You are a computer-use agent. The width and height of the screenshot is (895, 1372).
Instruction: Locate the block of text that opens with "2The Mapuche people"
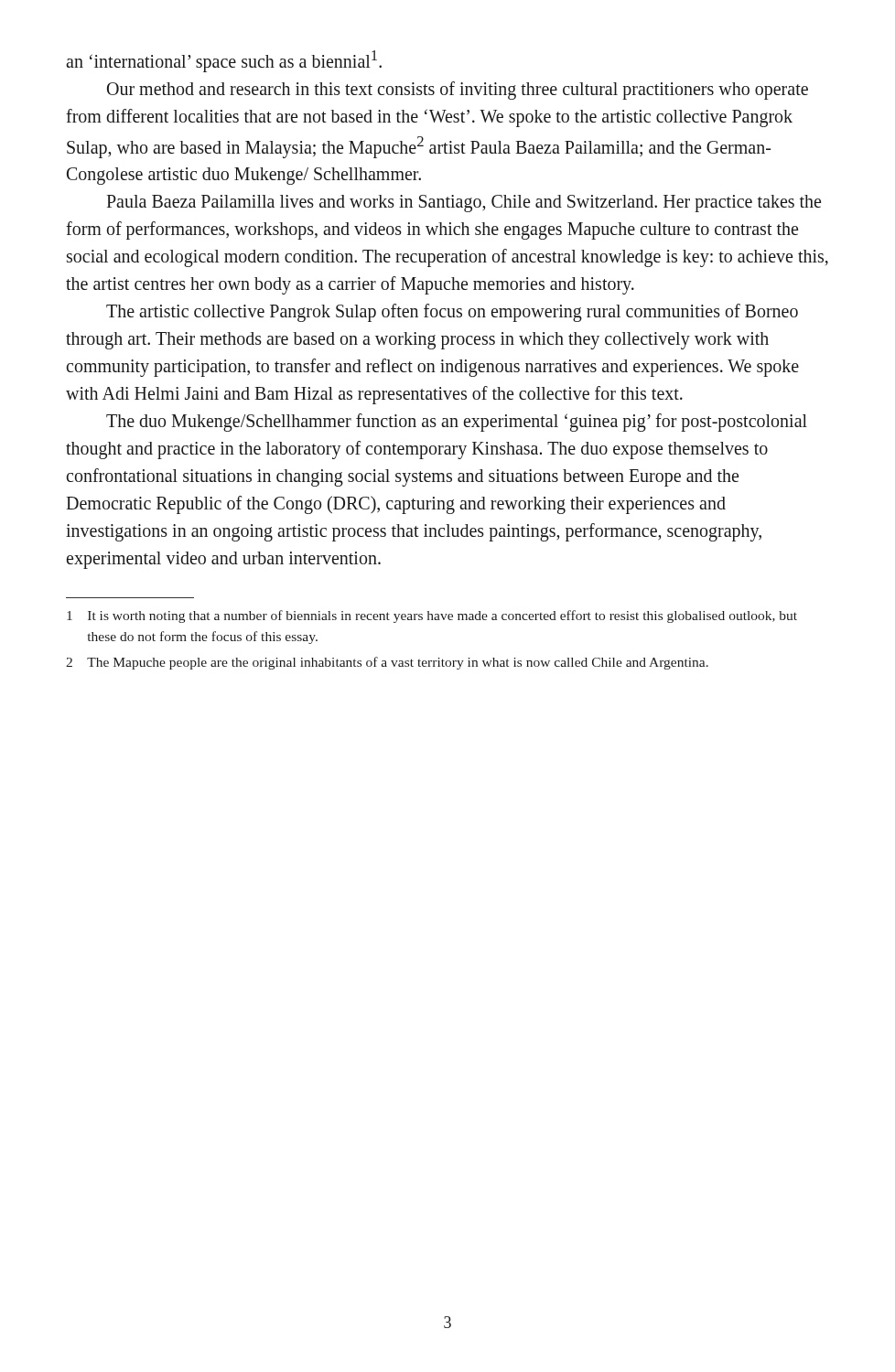[x=445, y=663]
